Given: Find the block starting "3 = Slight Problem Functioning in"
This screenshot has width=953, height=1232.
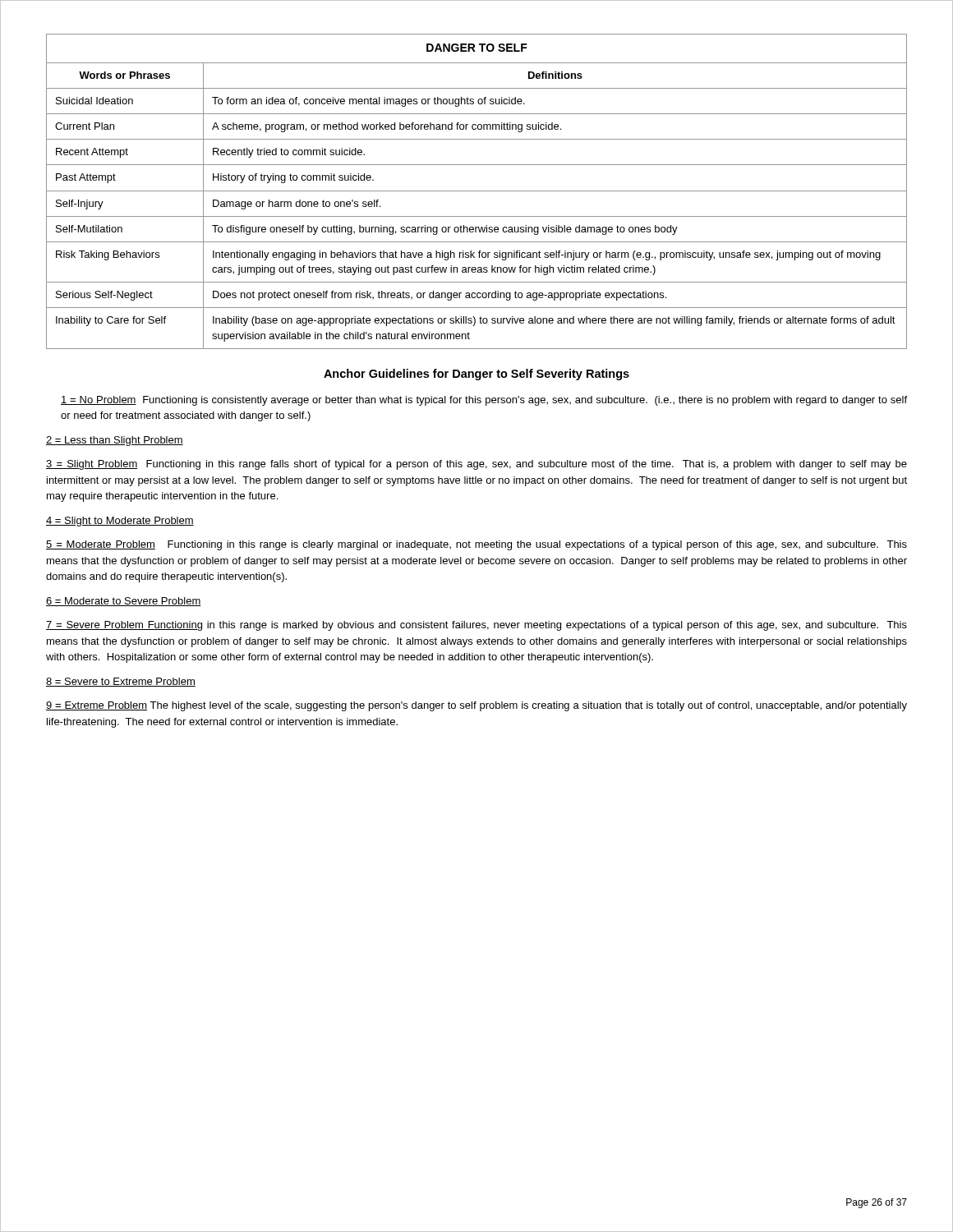Looking at the screenshot, I should [x=476, y=480].
